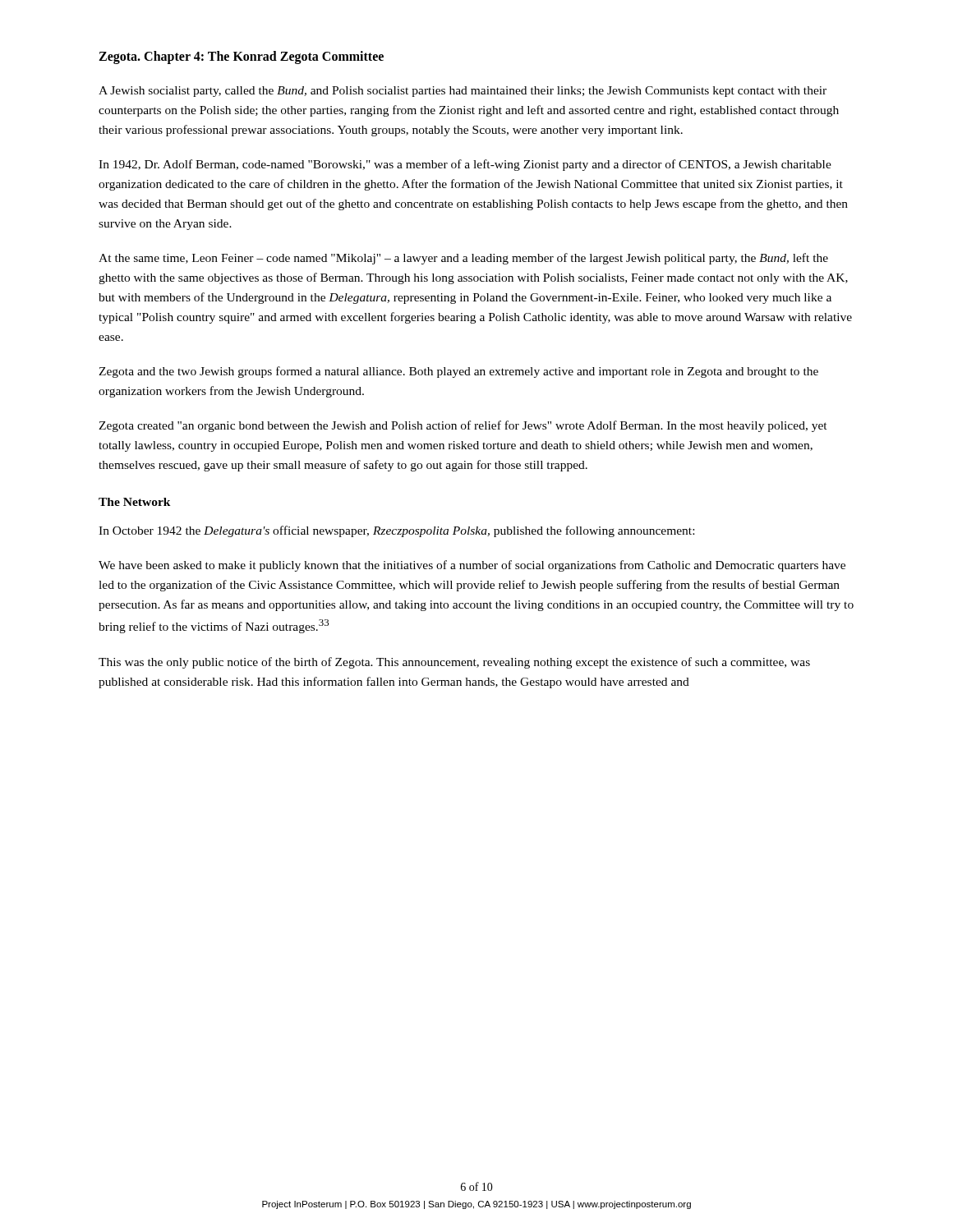Navigate to the block starting "Zegota and the two Jewish groups formed a"

point(459,381)
